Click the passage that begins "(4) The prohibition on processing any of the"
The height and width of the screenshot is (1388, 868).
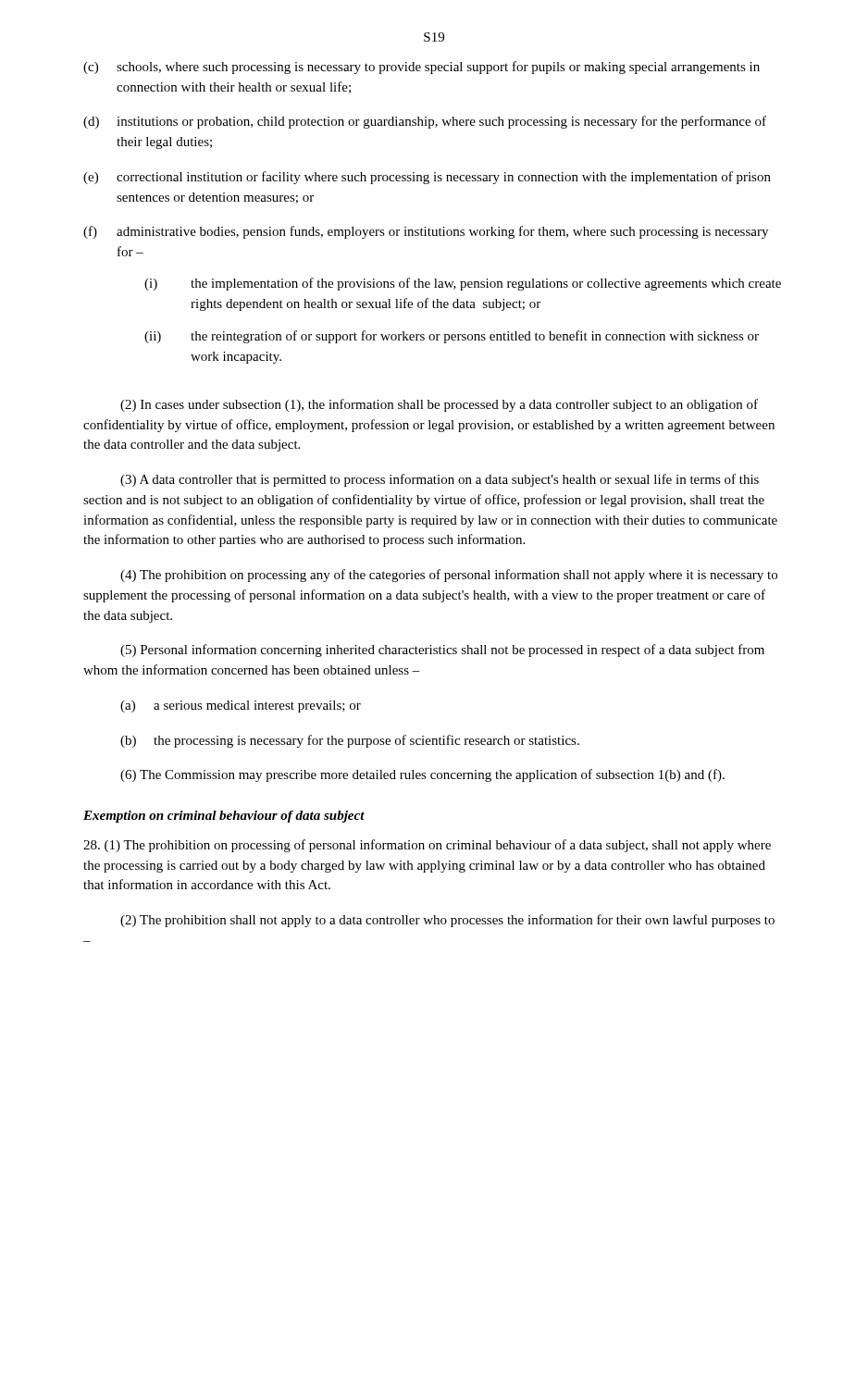click(x=431, y=595)
